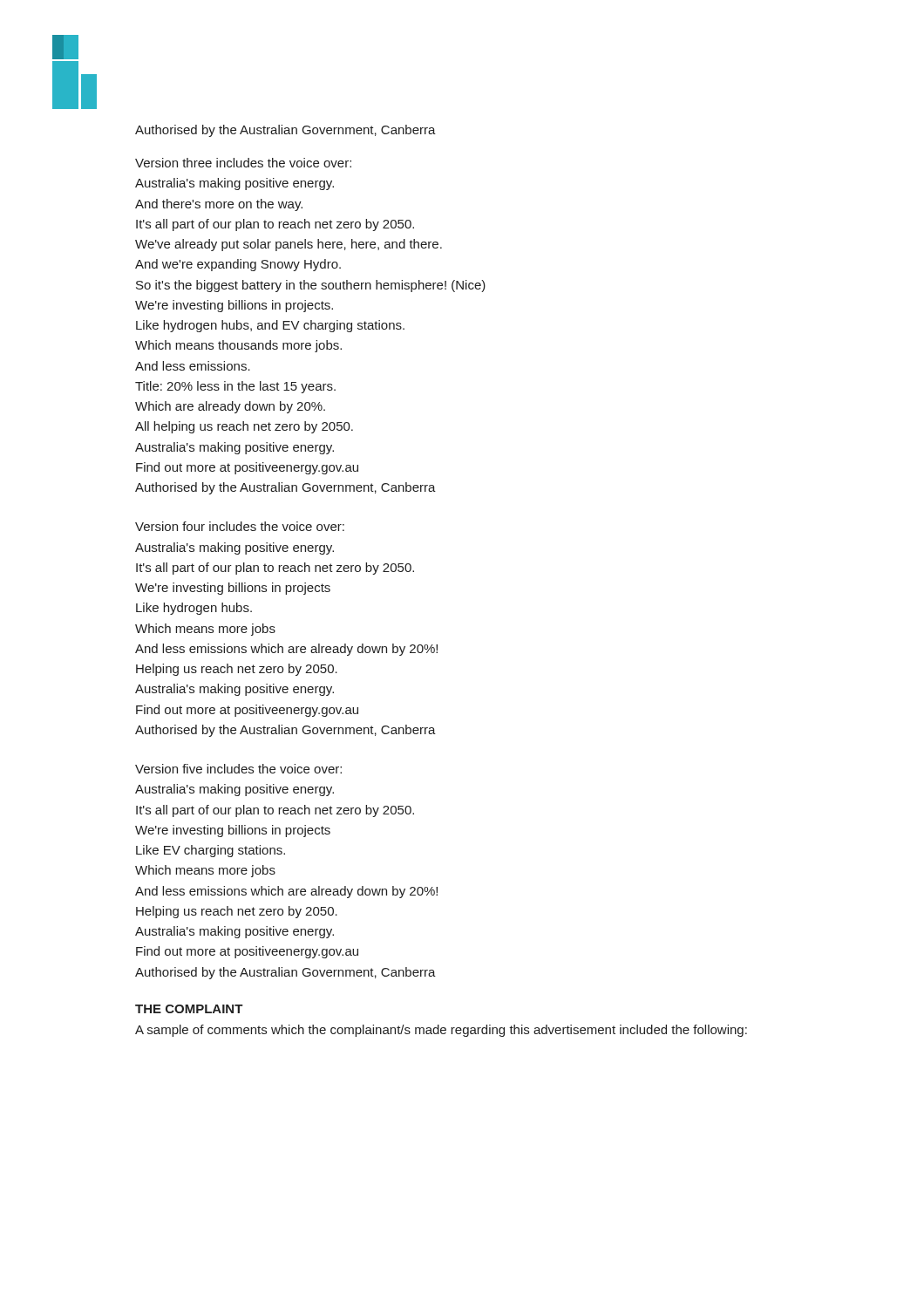Point to the block beginning "Version five includes"

coord(238,769)
